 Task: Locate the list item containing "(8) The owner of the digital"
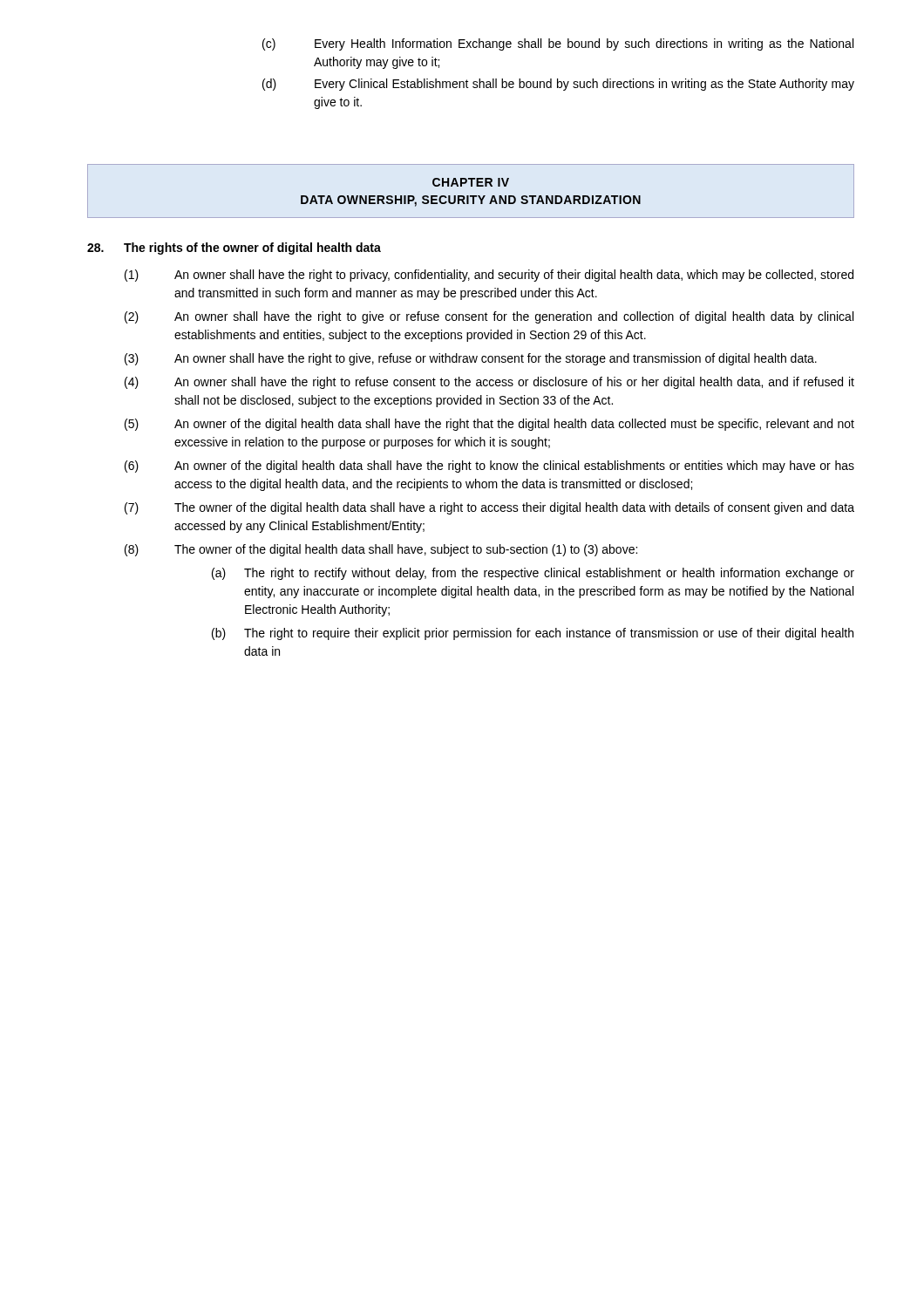pos(489,550)
